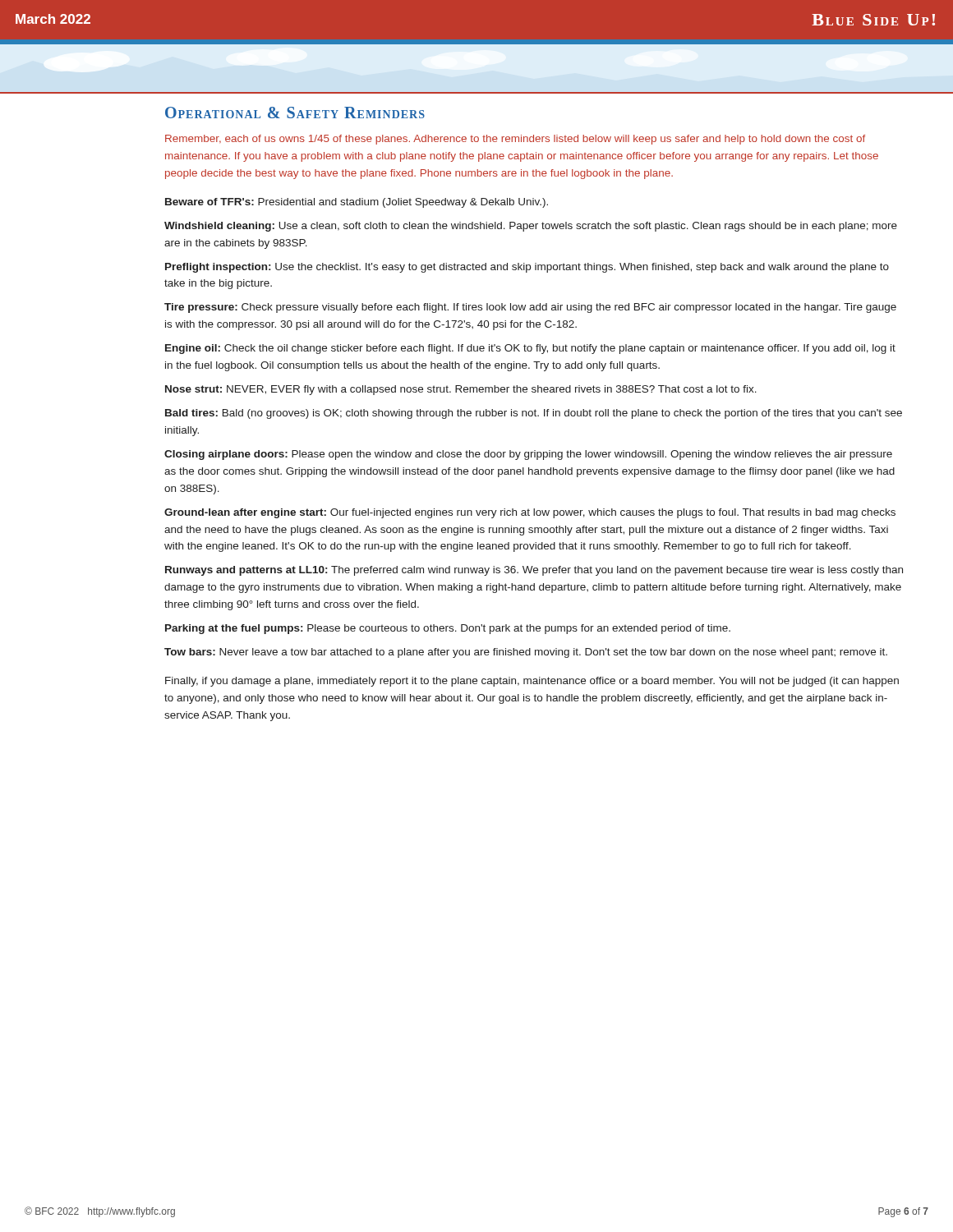Find the block starting "Nose strut: NEVER, EVER fly"
This screenshot has width=953, height=1232.
pyautogui.click(x=461, y=389)
